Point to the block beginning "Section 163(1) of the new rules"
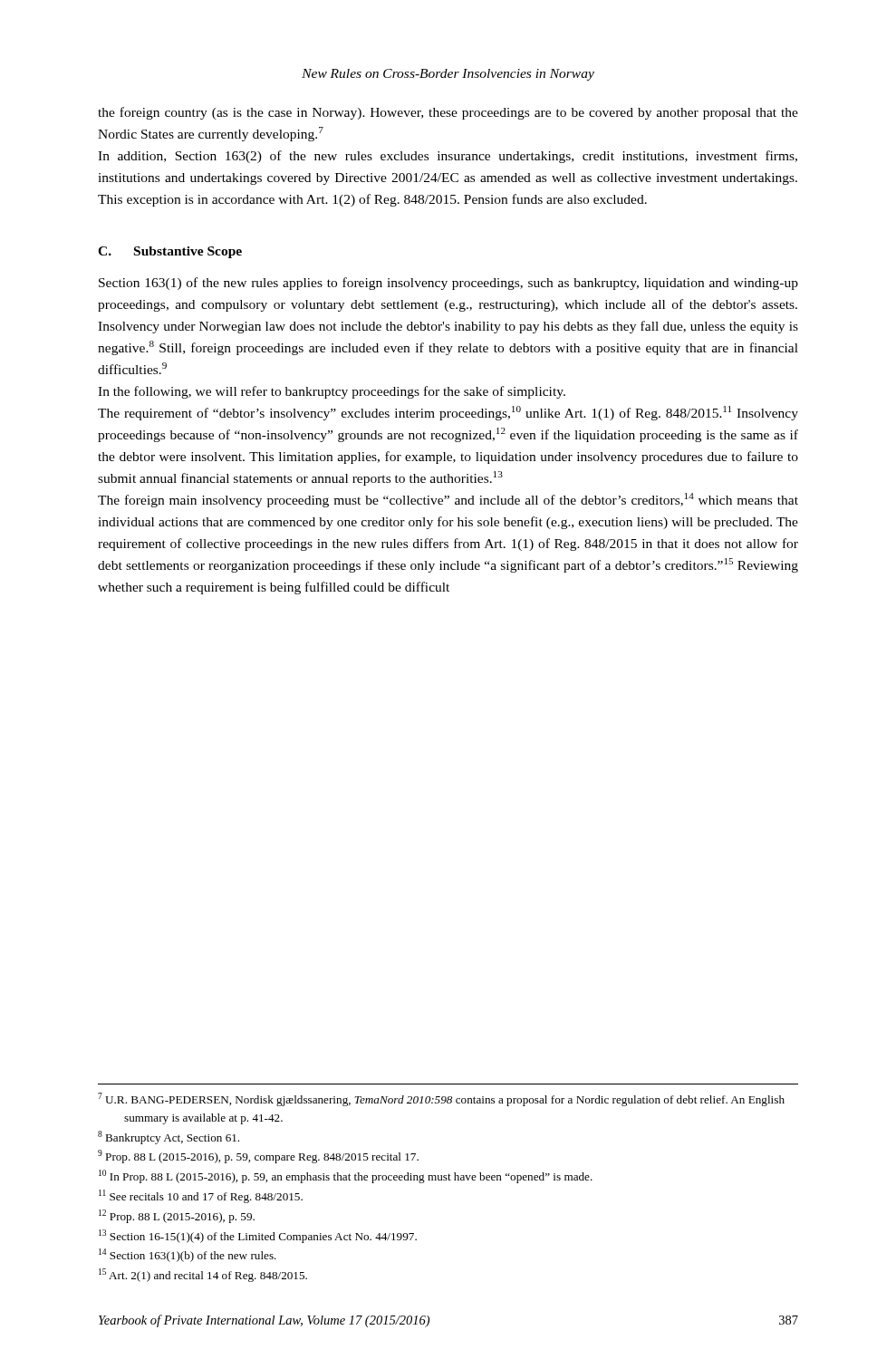Viewport: 896px width, 1359px height. 448,435
